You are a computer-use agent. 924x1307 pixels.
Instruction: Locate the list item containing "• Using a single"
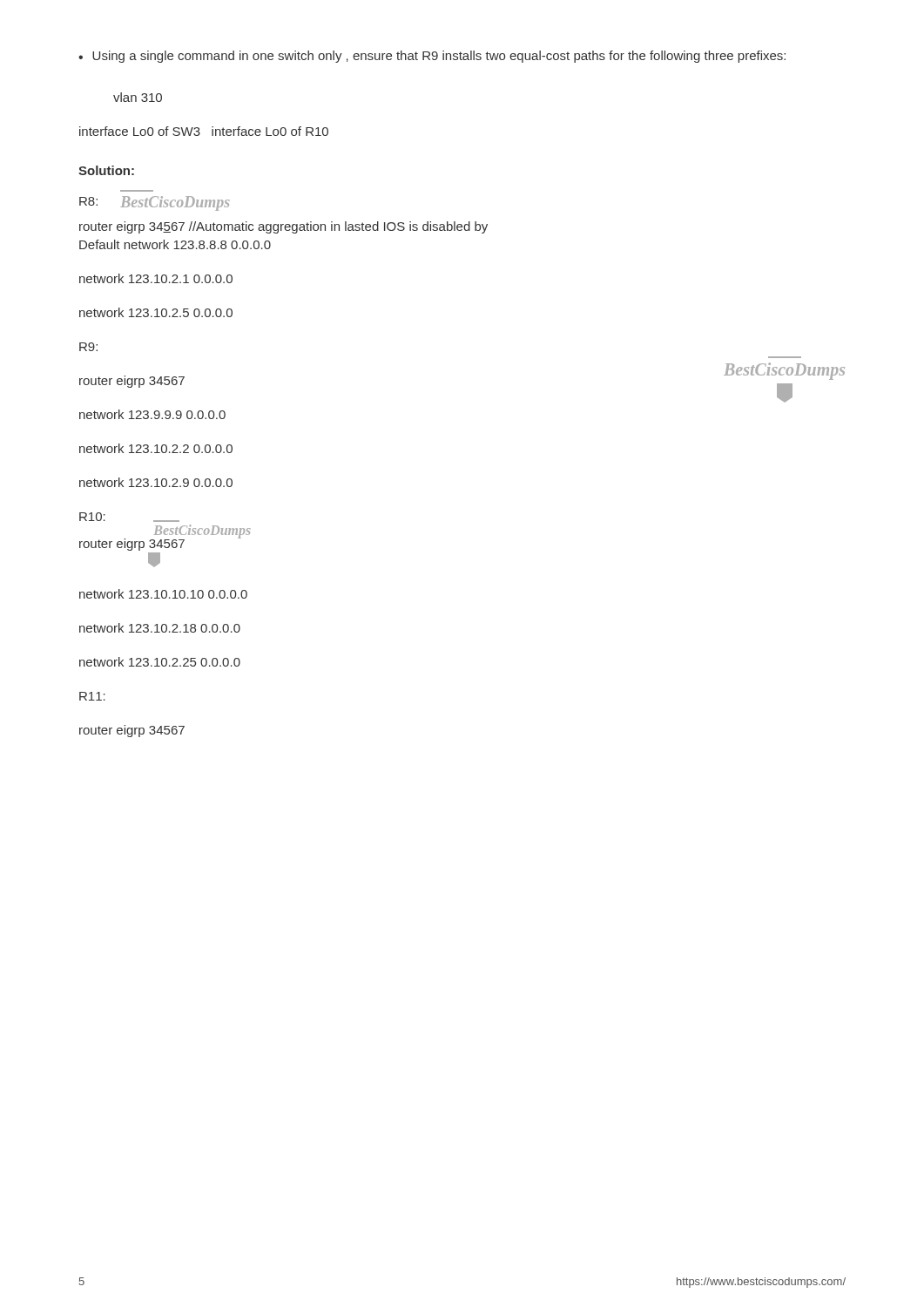(x=433, y=57)
